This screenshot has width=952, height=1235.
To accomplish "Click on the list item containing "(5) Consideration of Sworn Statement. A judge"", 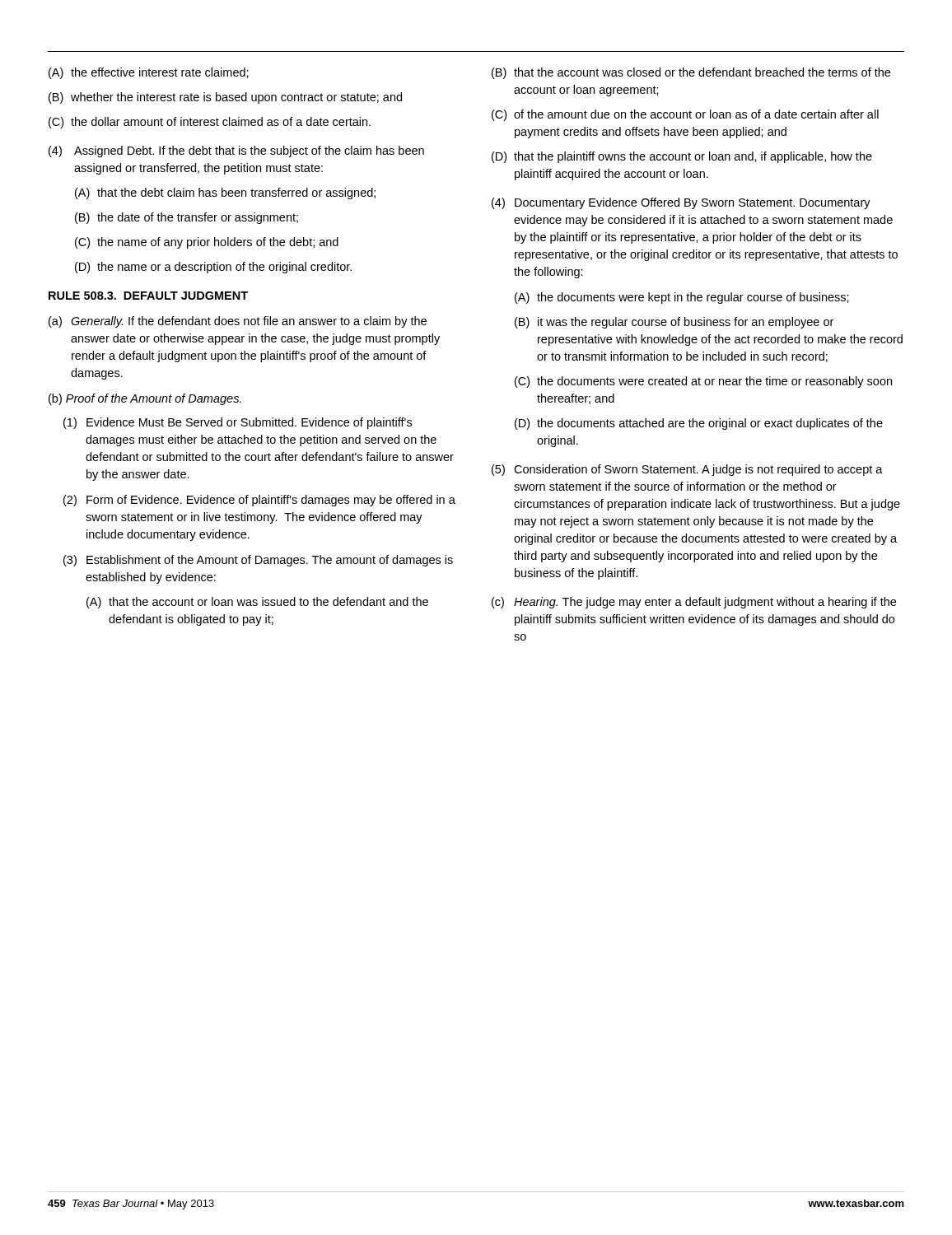I will 698,522.
